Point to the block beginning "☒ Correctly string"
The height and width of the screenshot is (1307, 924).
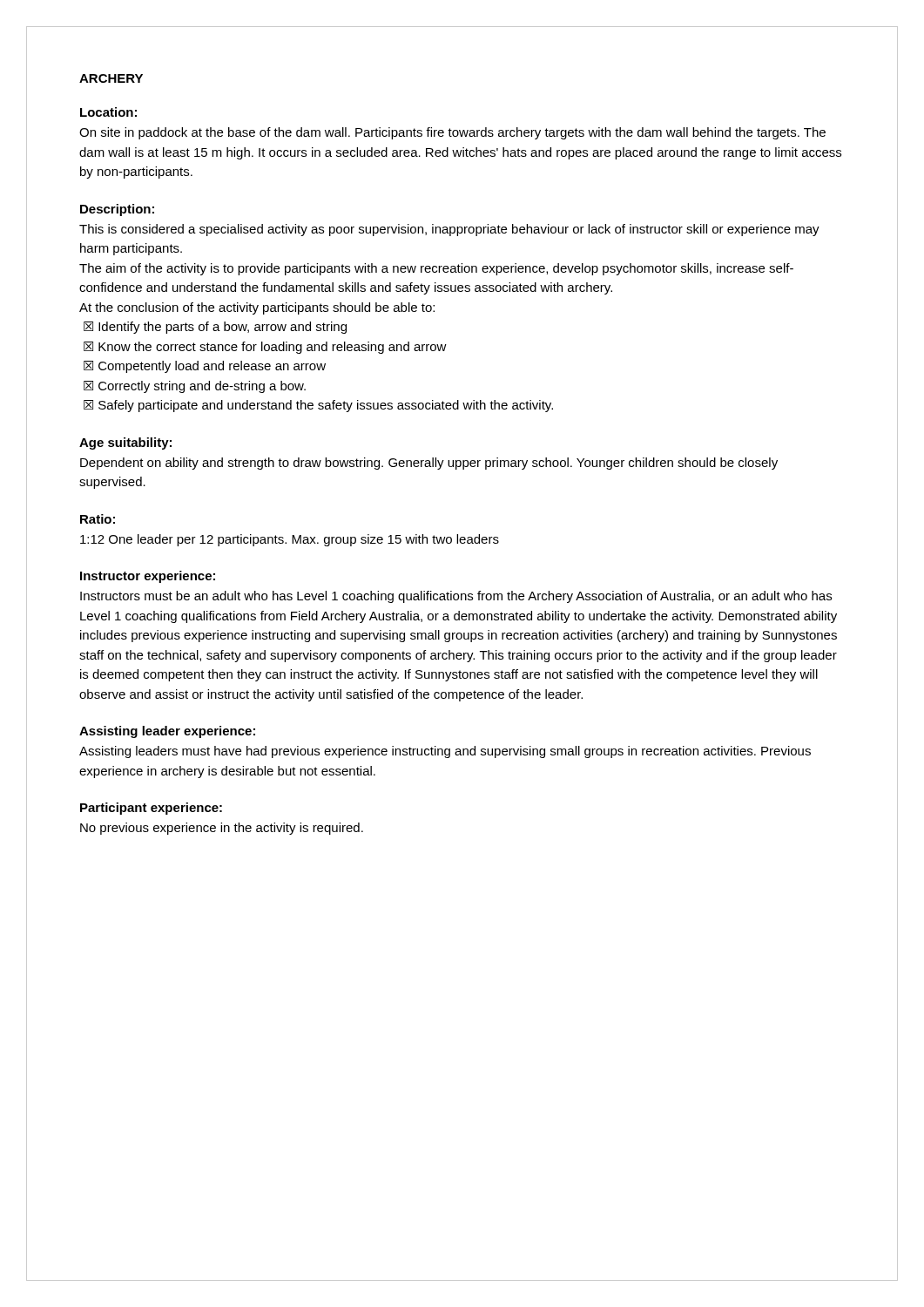click(195, 385)
